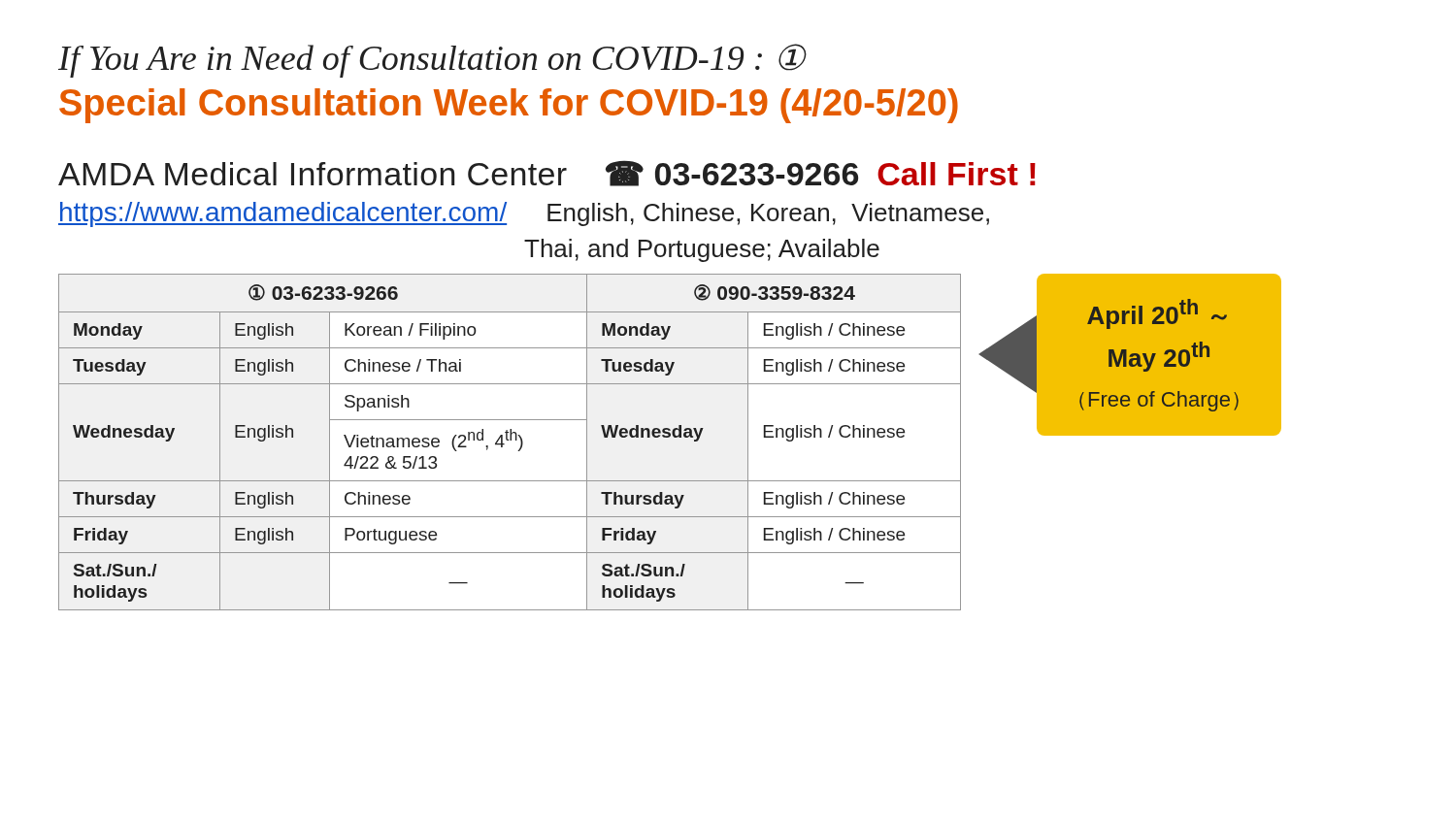Click on the table containing "Chinese / Thai"
1456x819 pixels.
click(510, 442)
